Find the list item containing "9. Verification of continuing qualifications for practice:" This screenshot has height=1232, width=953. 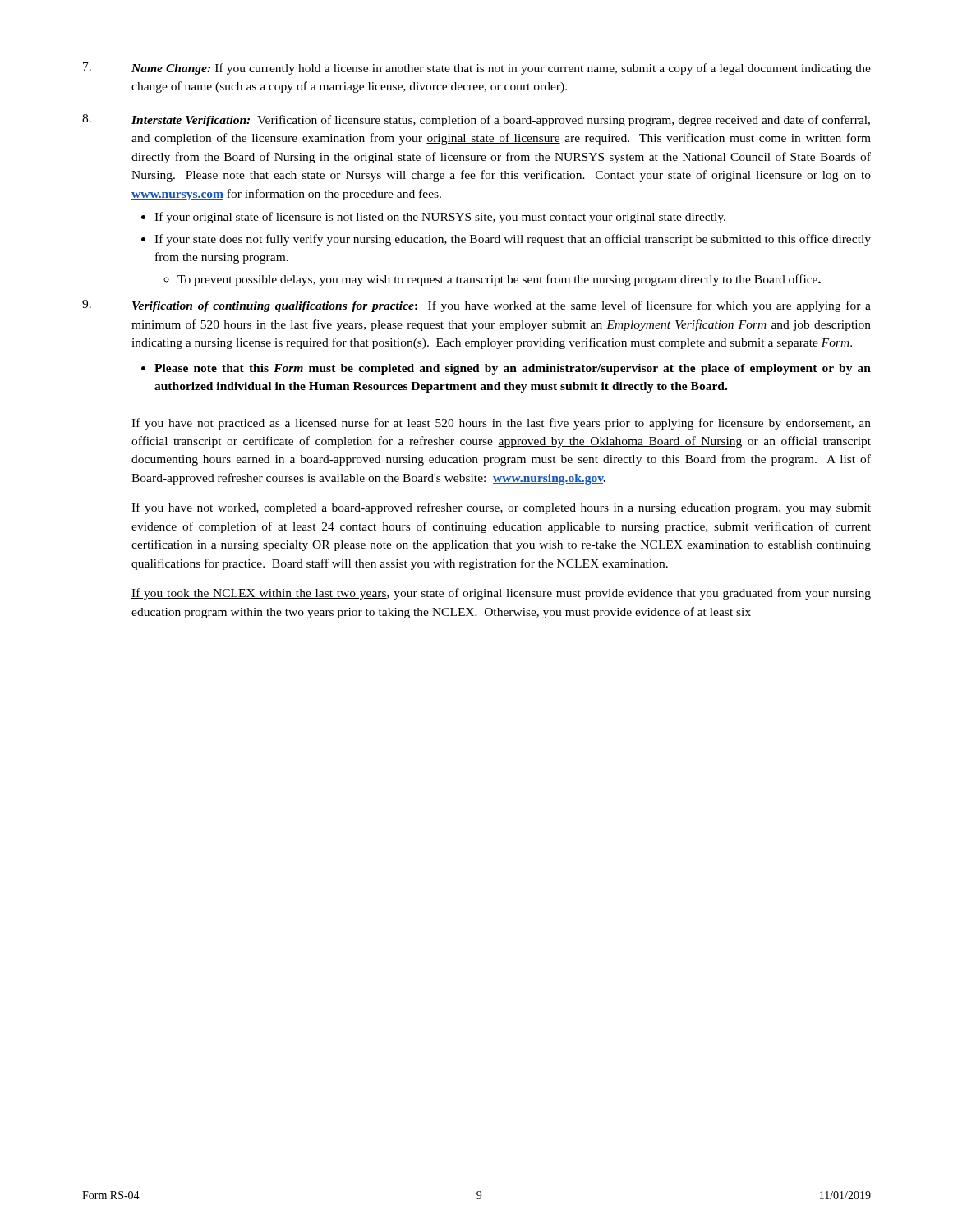tap(476, 348)
